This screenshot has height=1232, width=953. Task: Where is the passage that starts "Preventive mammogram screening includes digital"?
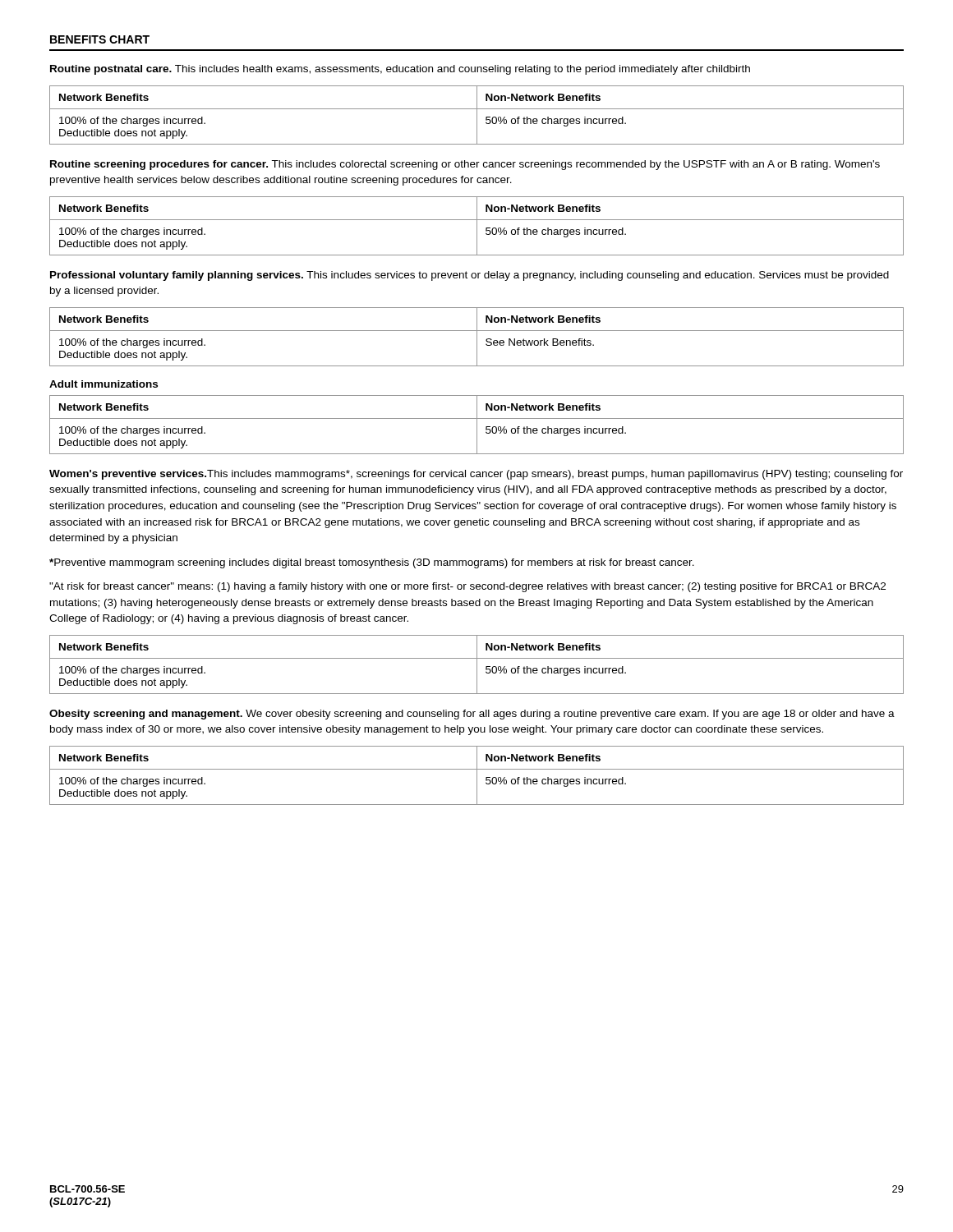tap(372, 562)
